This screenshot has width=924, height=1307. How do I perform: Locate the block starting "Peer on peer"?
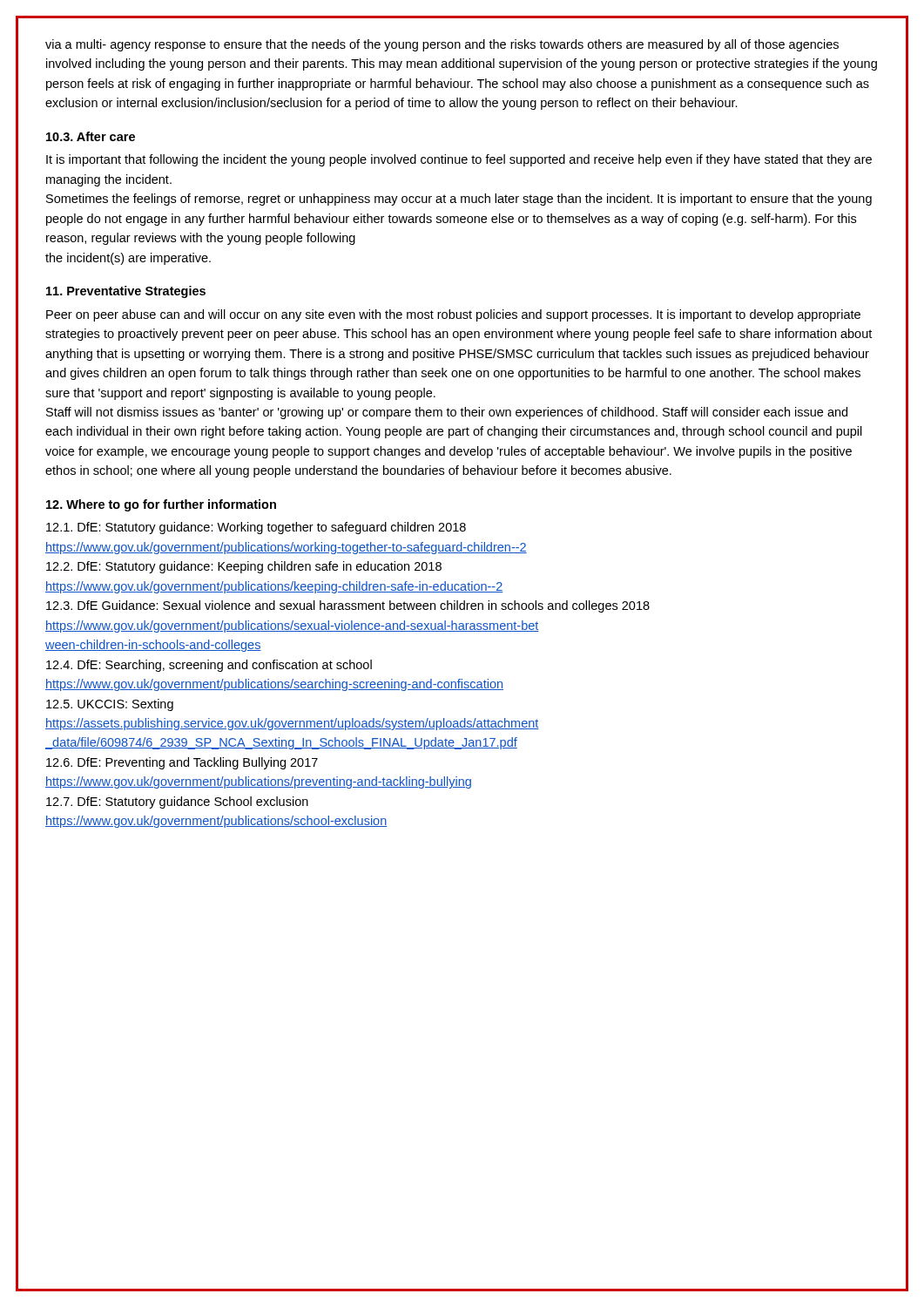point(453,315)
